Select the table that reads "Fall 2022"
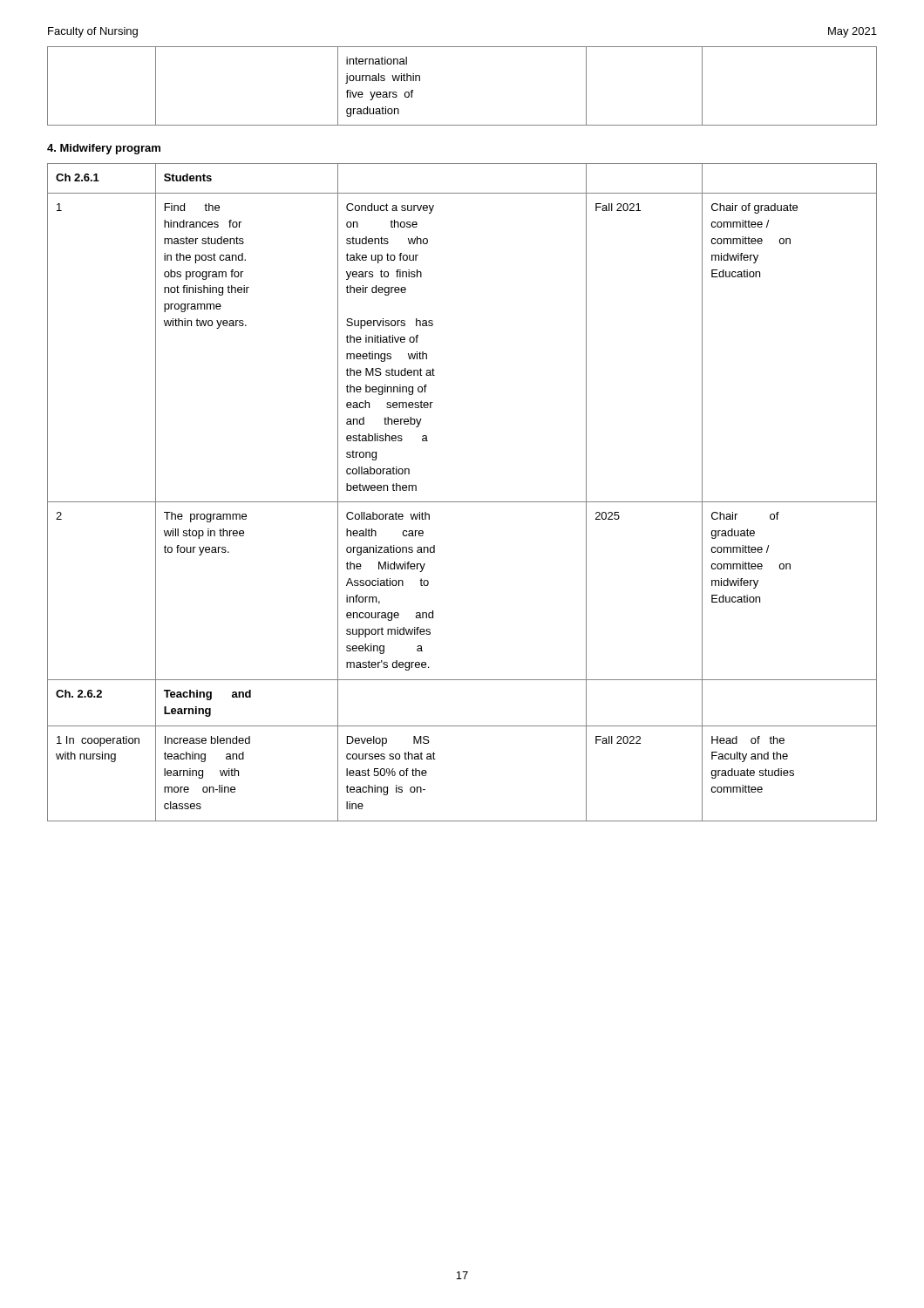 pyautogui.click(x=462, y=492)
